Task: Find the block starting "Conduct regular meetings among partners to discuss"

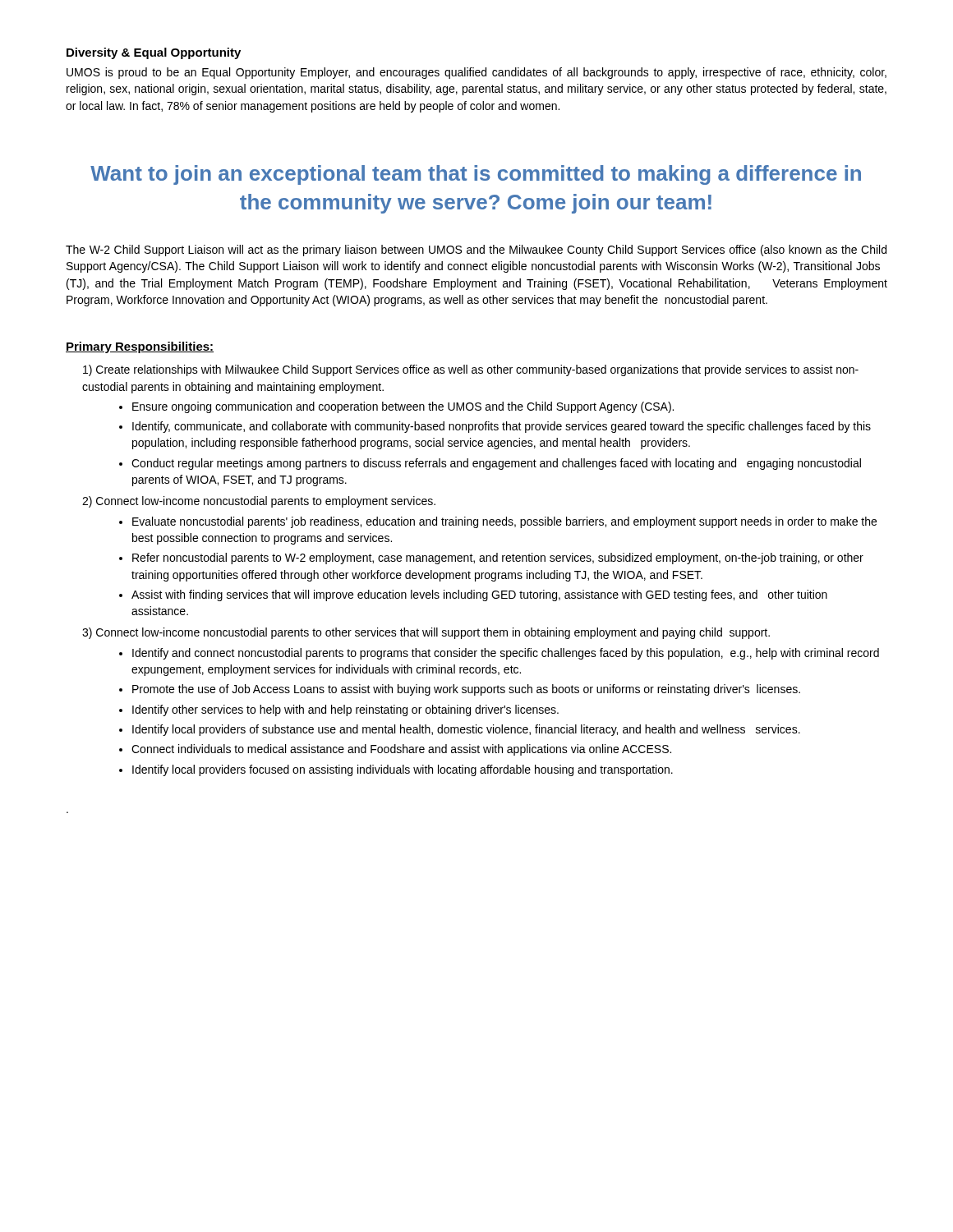Action: pos(497,471)
